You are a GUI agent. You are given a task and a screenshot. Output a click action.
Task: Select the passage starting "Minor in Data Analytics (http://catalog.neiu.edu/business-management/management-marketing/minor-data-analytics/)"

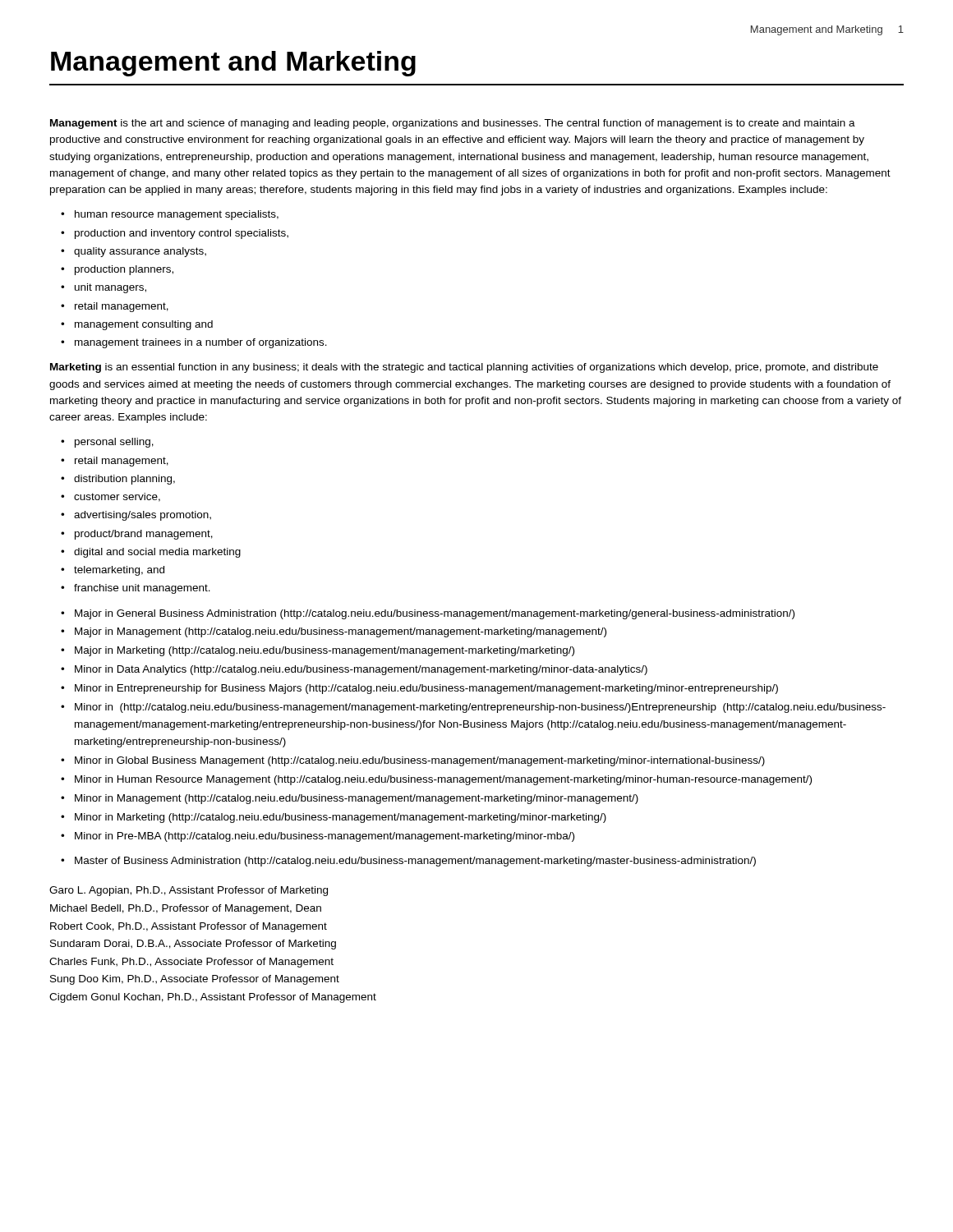point(361,669)
